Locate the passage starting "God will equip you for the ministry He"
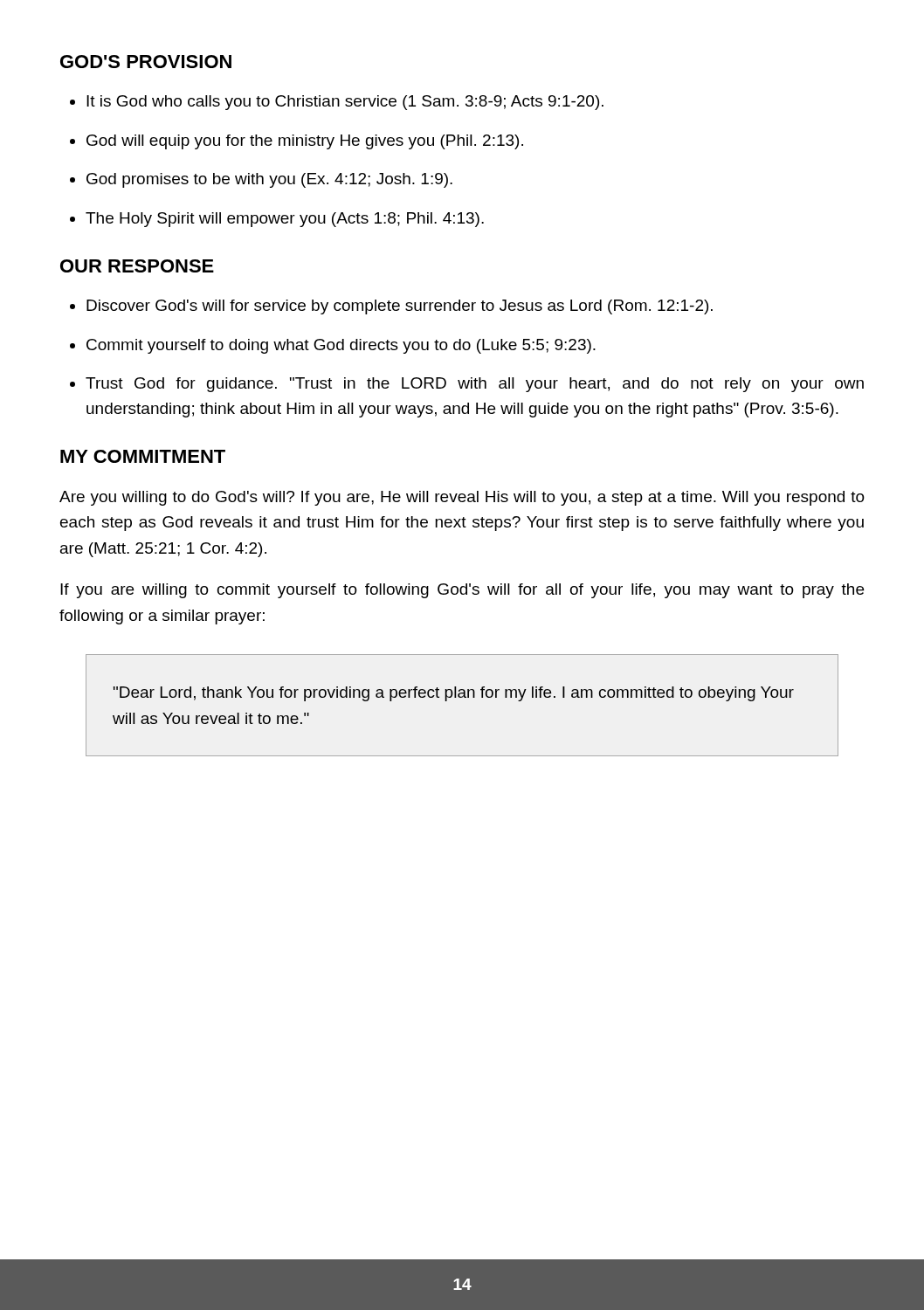This screenshot has width=924, height=1310. point(305,140)
